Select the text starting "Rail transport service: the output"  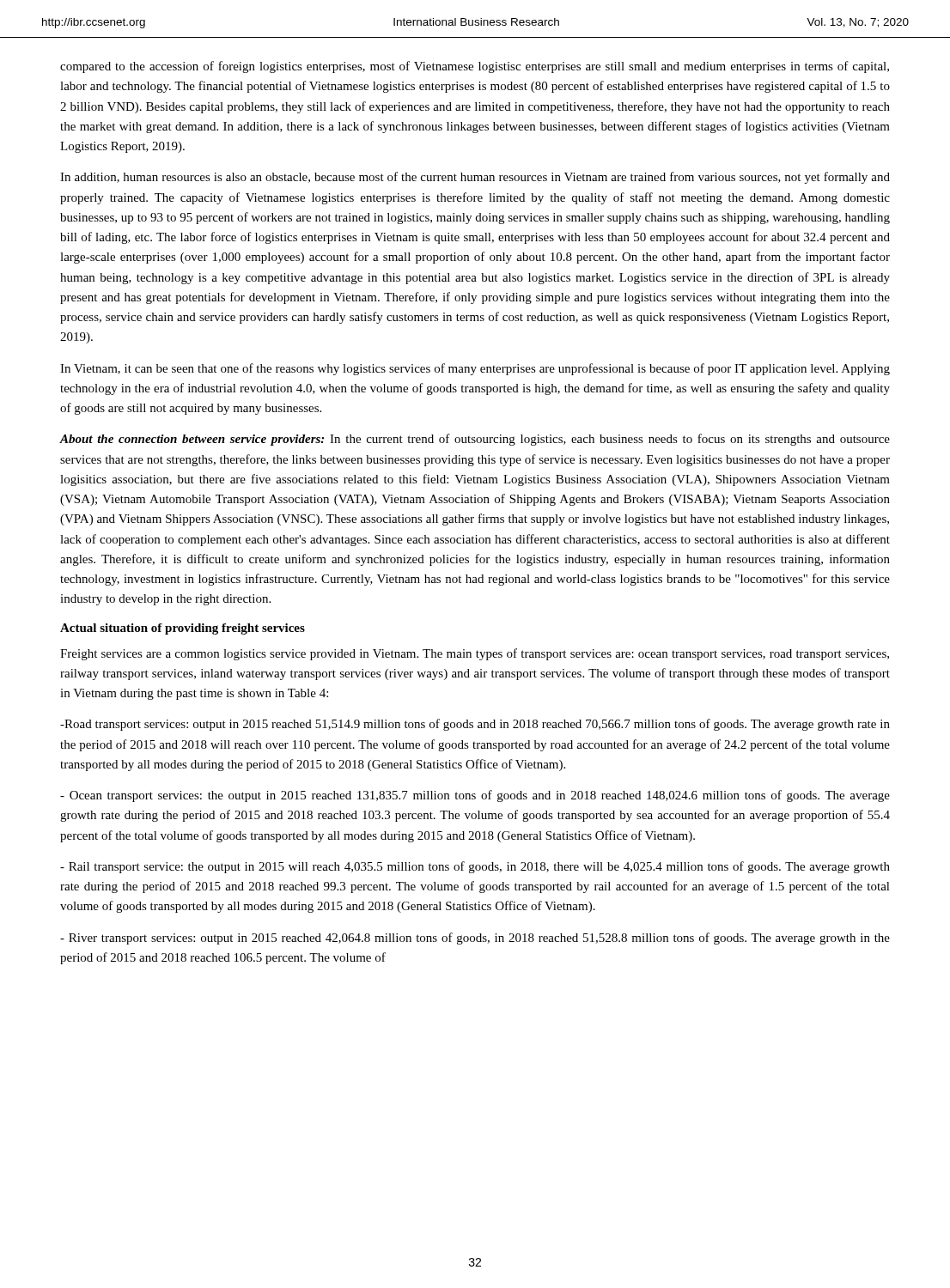coord(475,887)
